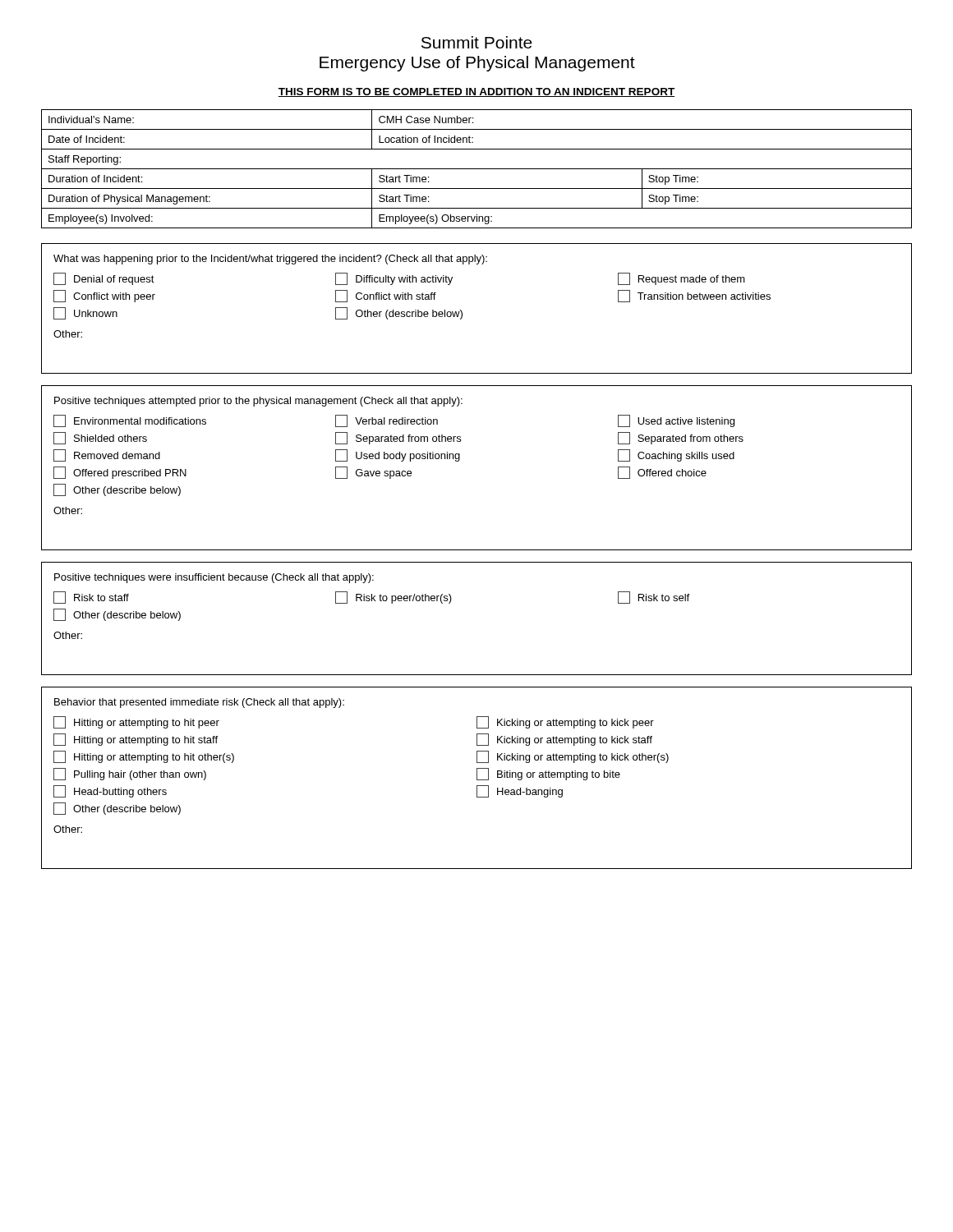
Task: Click the section header
Action: tap(476, 92)
